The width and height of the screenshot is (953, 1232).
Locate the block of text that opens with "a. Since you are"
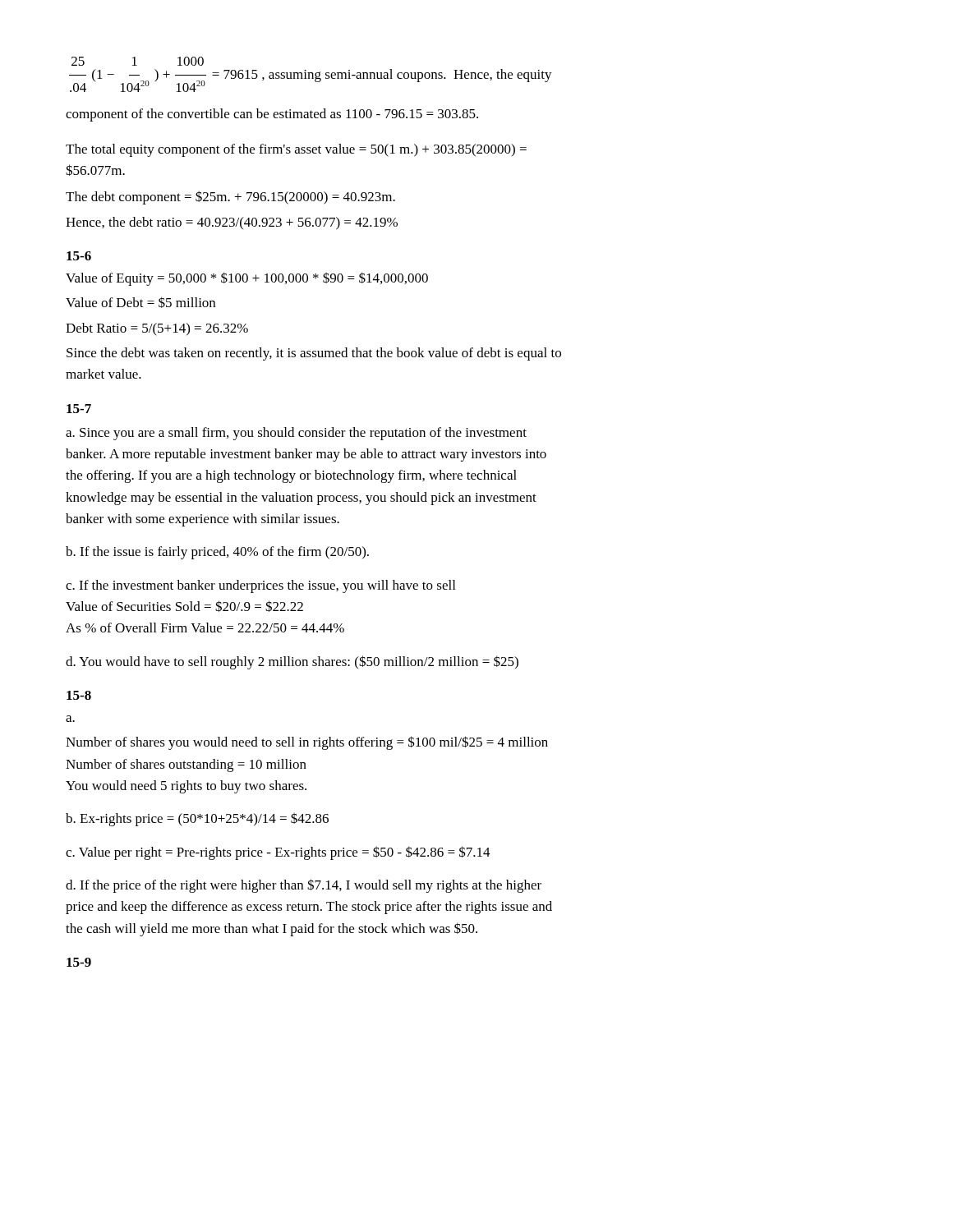click(306, 475)
